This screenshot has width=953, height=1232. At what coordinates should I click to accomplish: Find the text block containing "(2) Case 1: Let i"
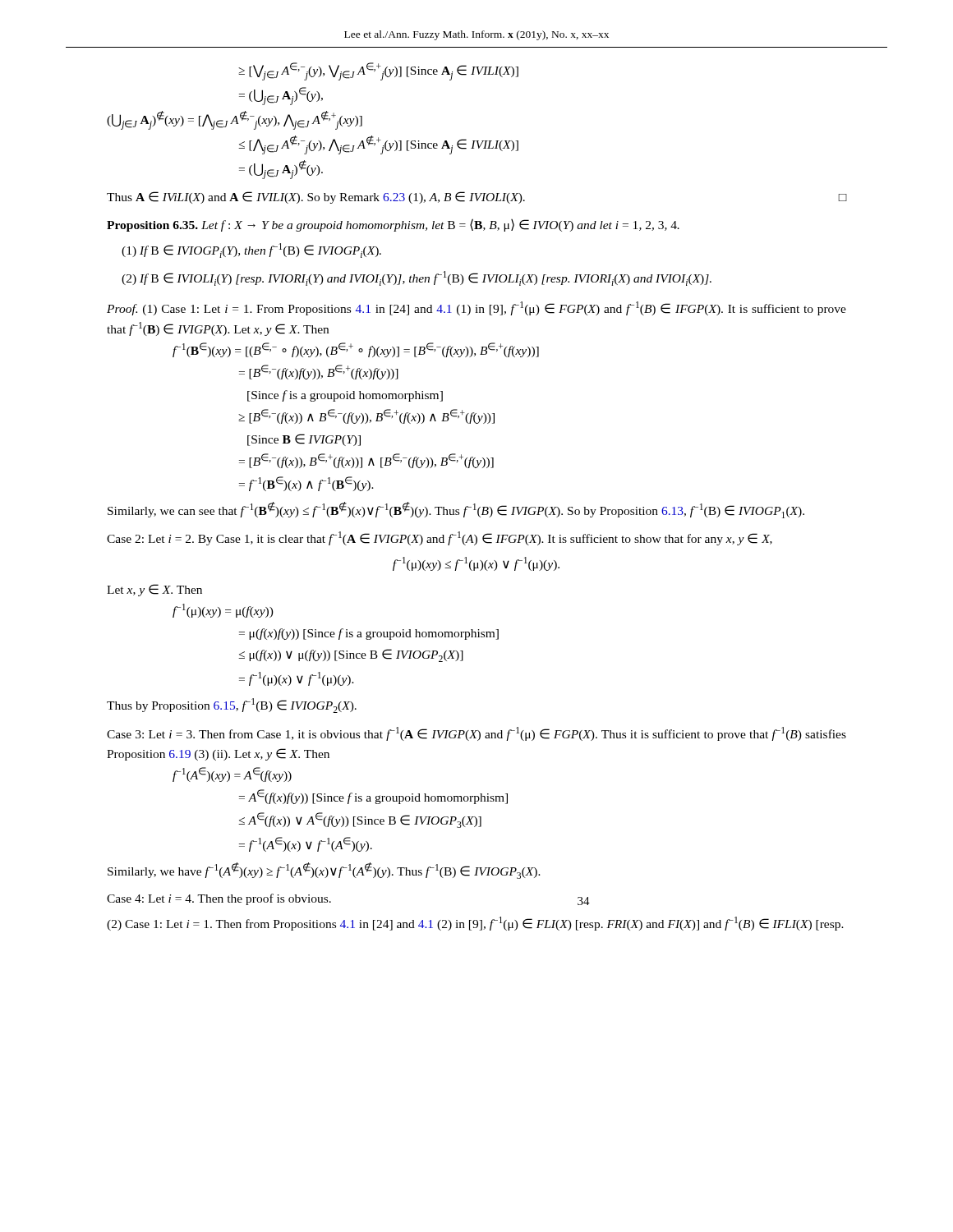click(475, 923)
